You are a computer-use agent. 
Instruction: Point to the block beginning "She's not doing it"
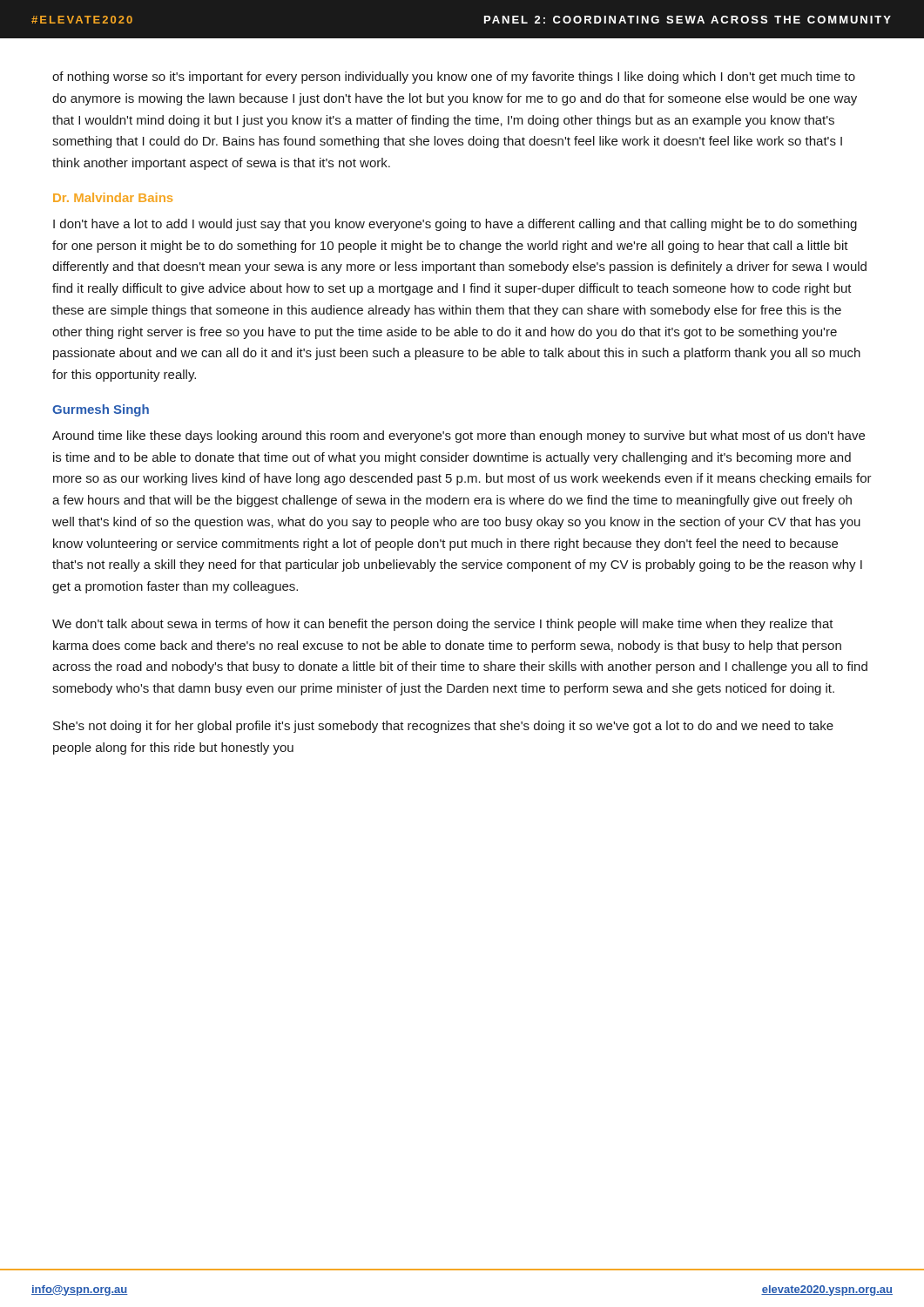(x=443, y=736)
